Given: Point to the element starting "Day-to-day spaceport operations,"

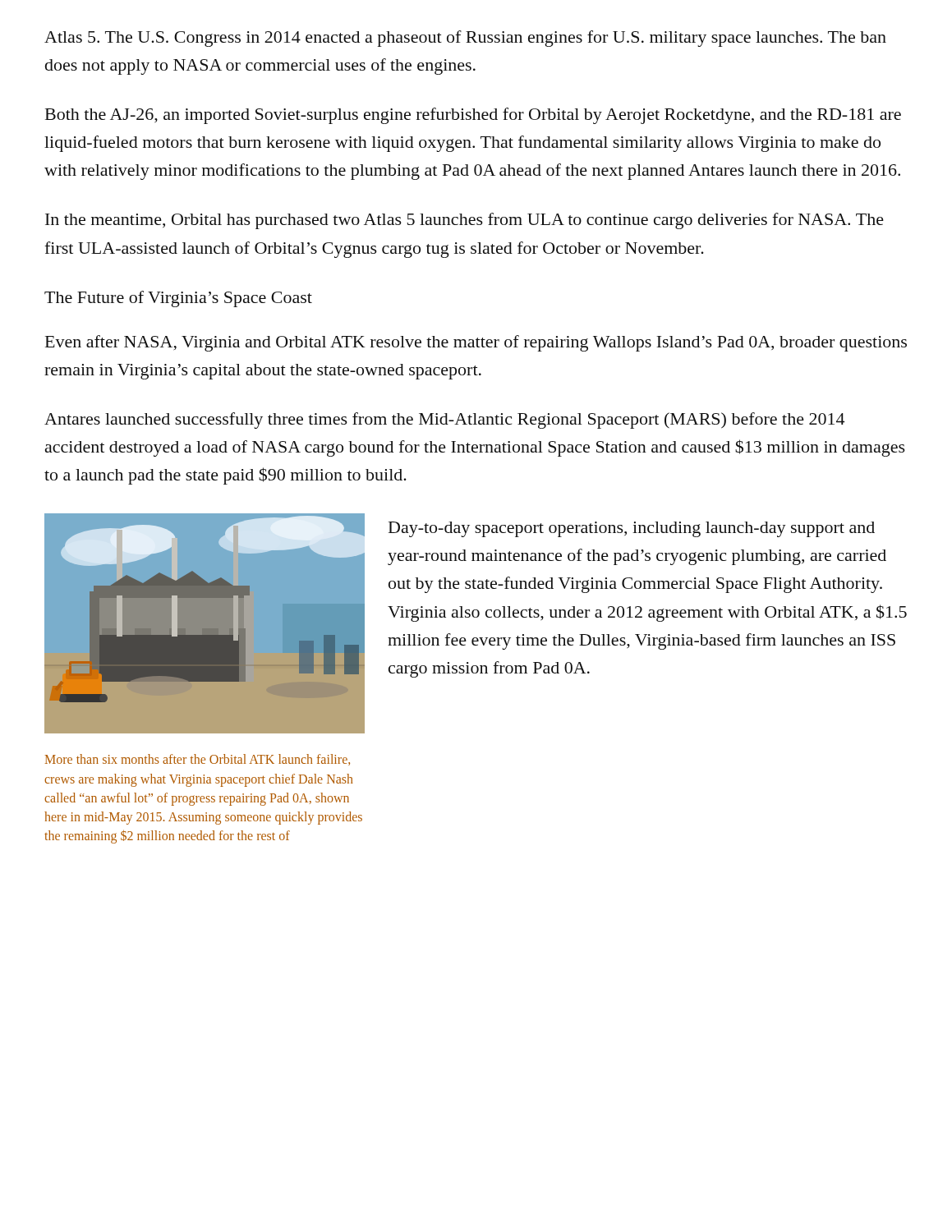Looking at the screenshot, I should click(x=647, y=597).
